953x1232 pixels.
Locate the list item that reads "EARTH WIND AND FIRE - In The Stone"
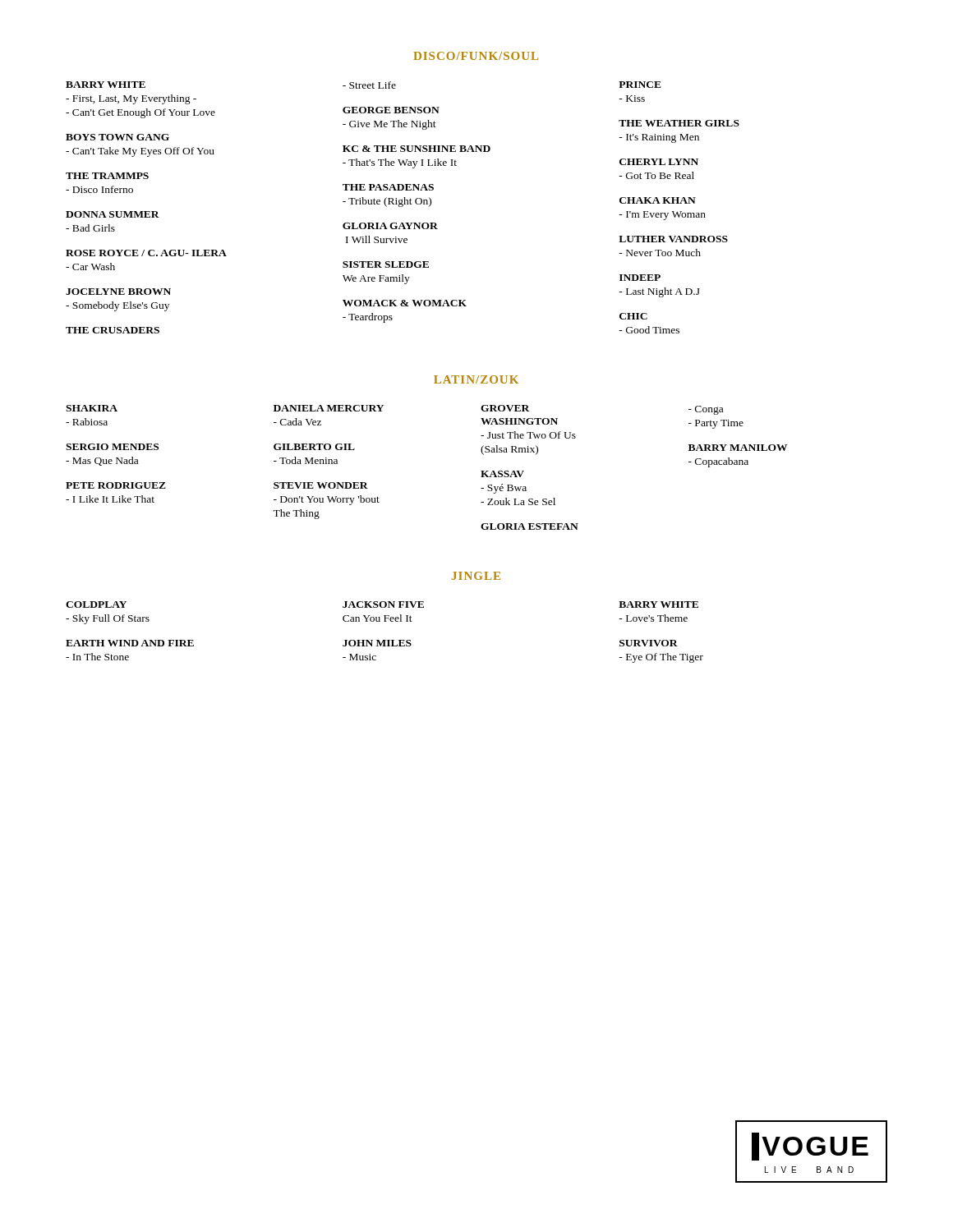coord(200,650)
